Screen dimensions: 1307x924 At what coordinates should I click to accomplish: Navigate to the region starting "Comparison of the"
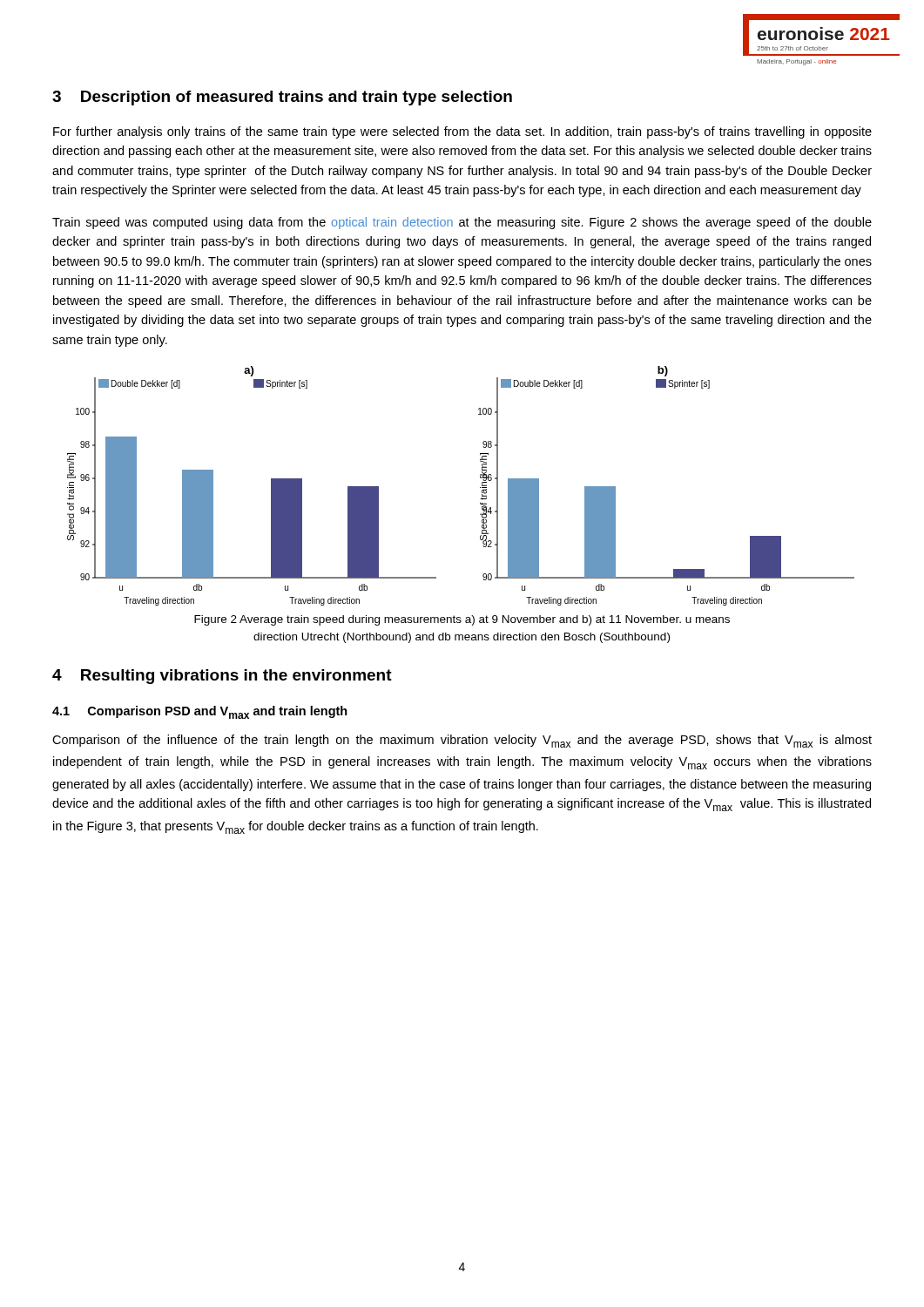[462, 784]
